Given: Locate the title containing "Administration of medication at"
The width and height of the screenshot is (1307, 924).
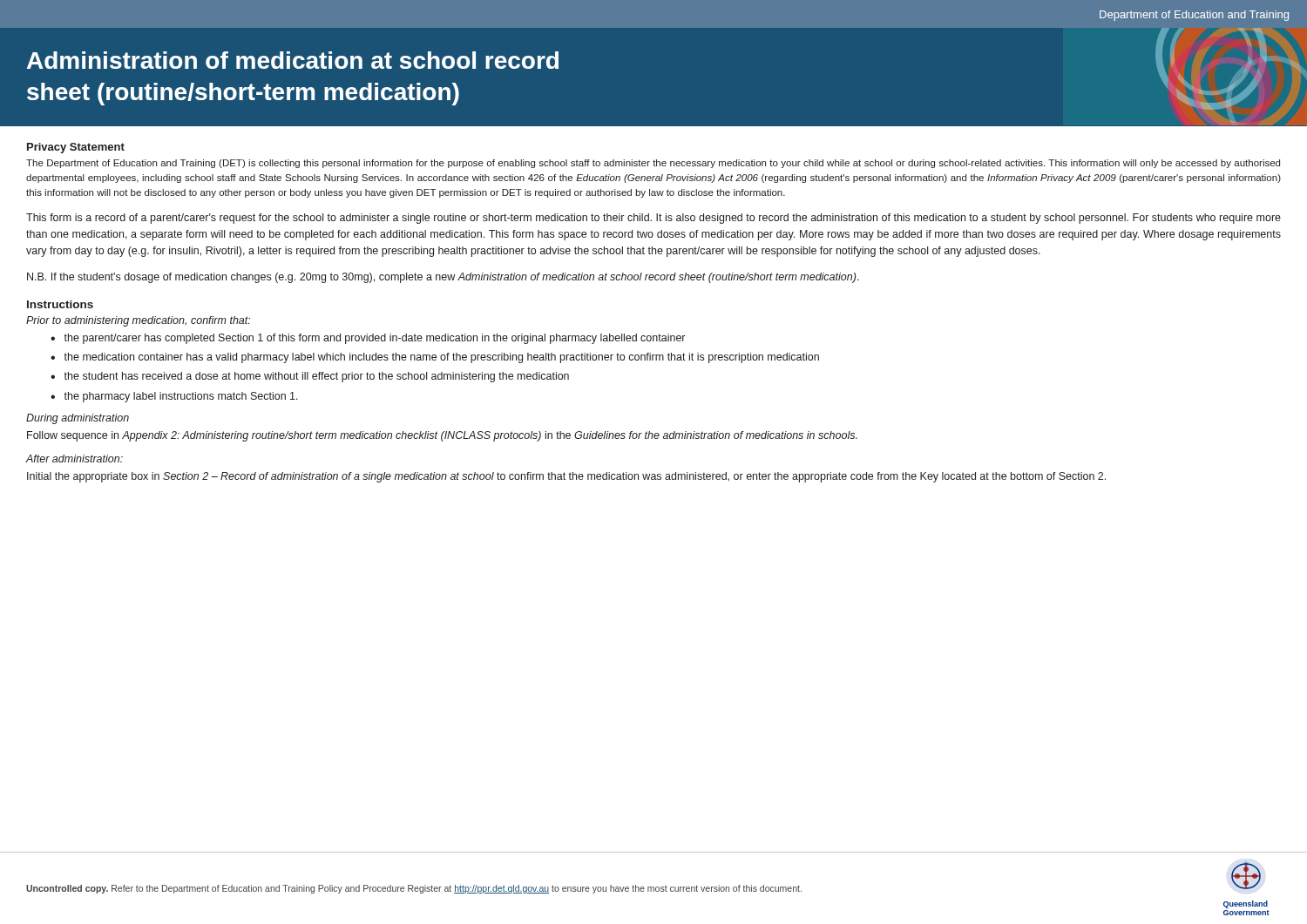Looking at the screenshot, I should pos(654,77).
